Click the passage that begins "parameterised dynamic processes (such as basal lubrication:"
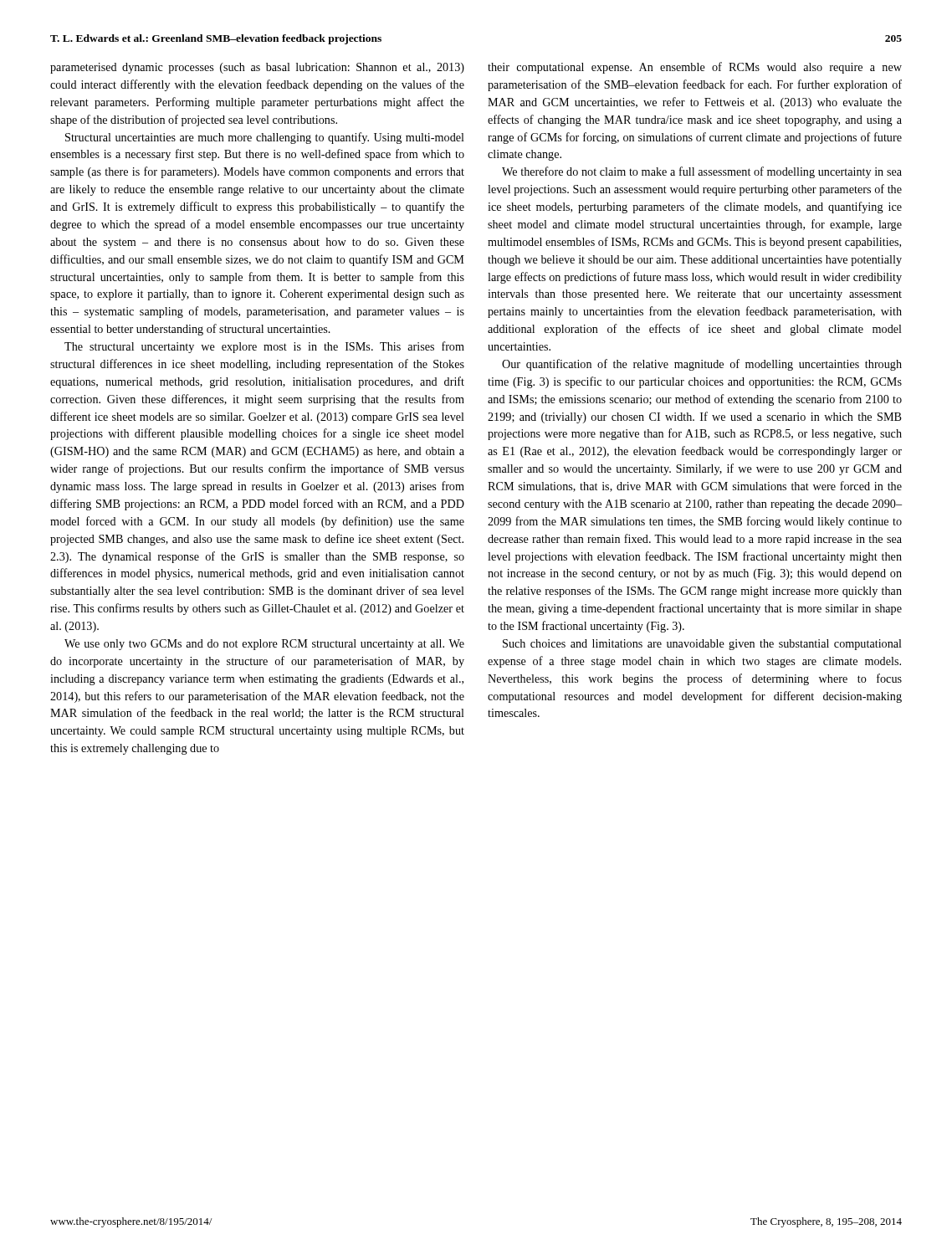This screenshot has width=952, height=1255. (257, 408)
